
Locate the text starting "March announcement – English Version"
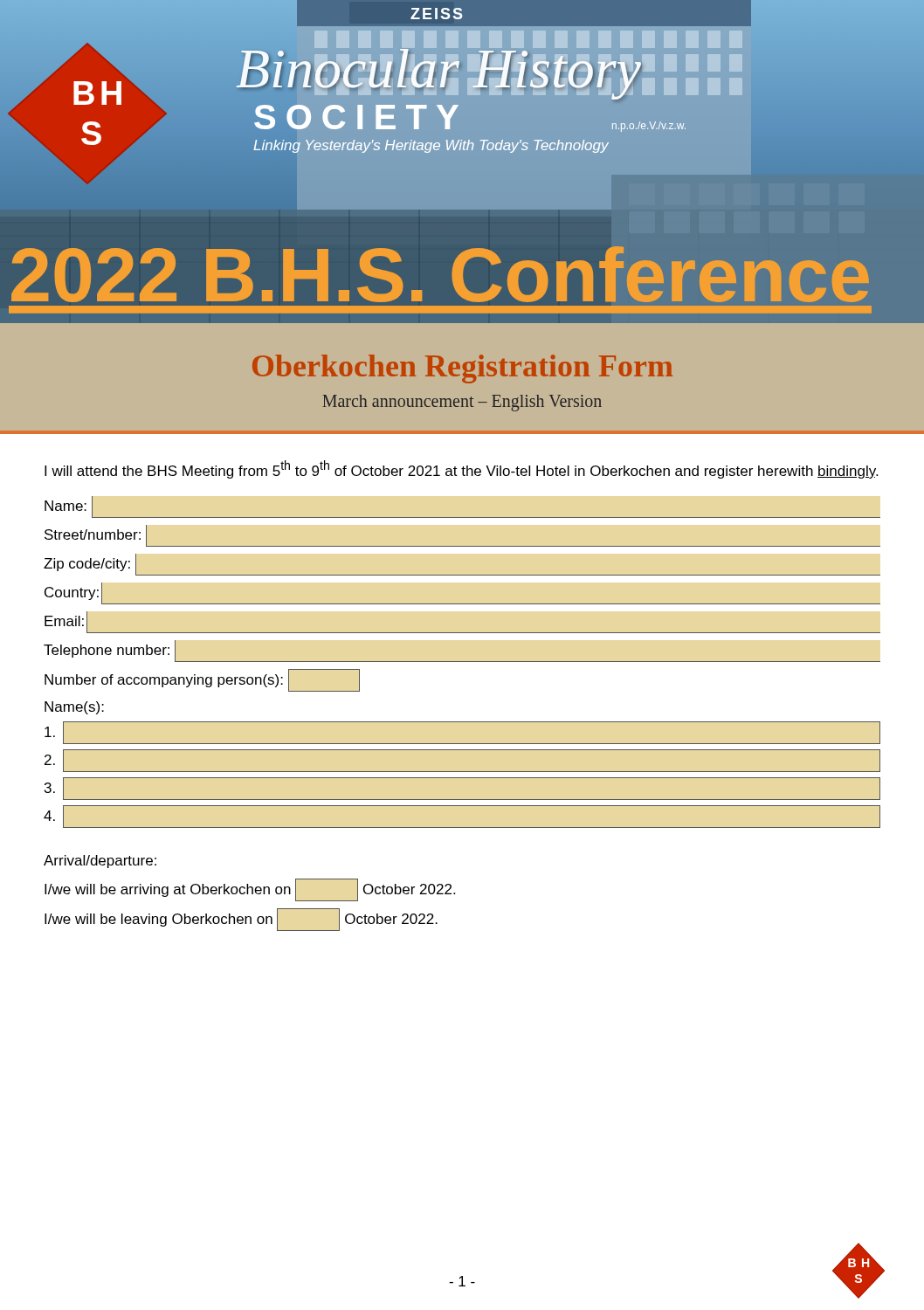point(462,401)
